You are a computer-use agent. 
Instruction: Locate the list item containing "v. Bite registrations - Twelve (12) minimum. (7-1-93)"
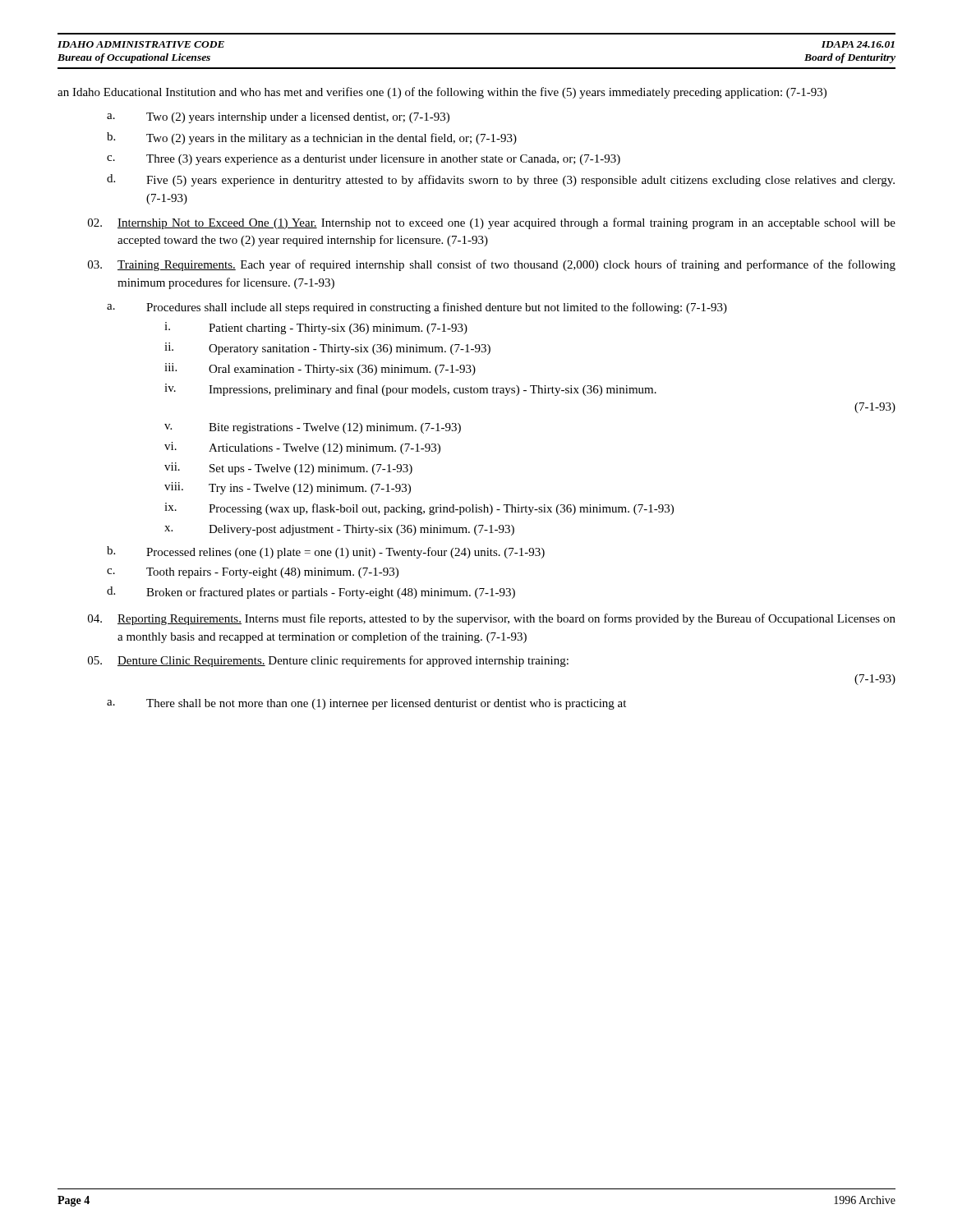313,428
